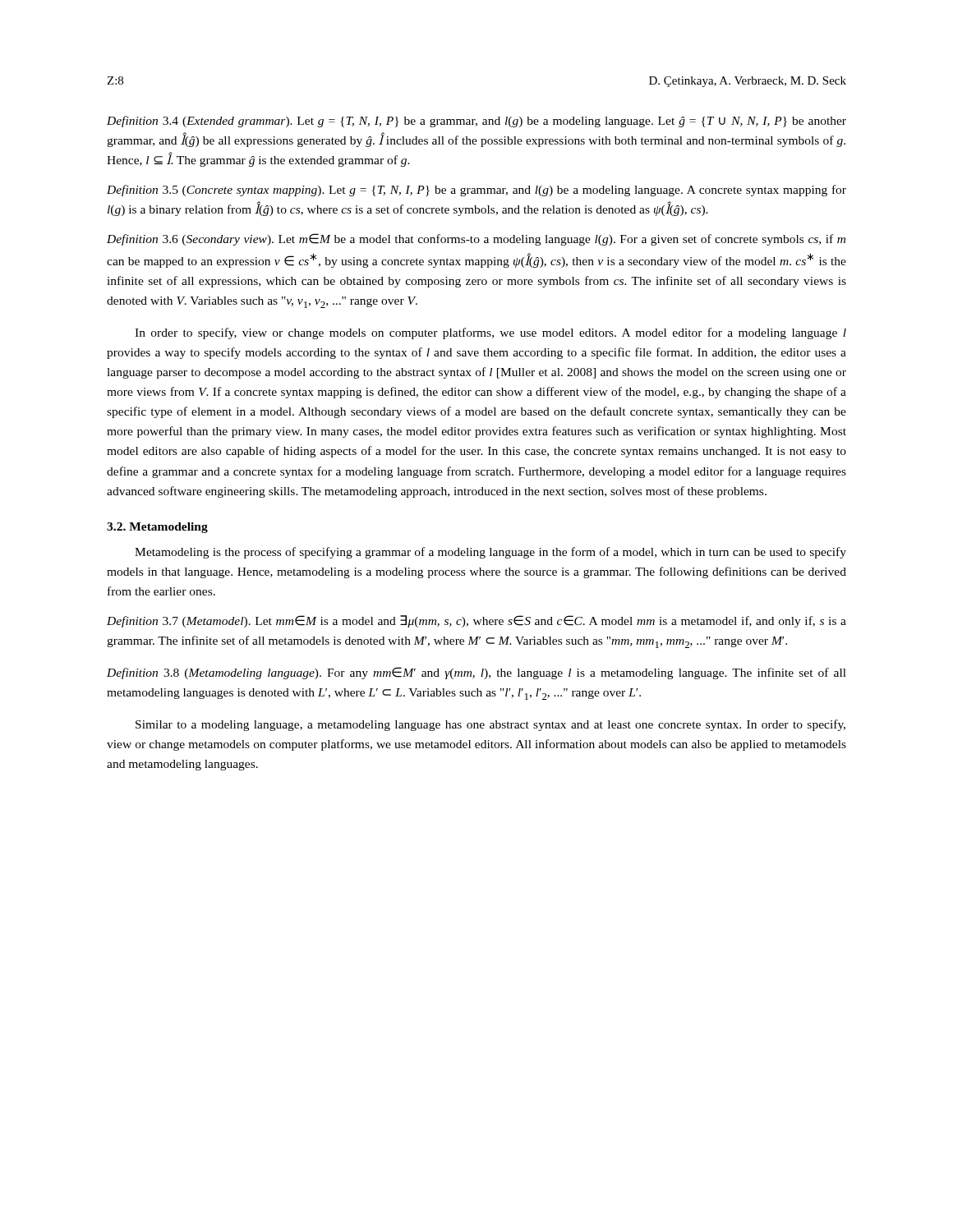Click on the text block that reads "Metamodeling is the process of specifying a"
The width and height of the screenshot is (953, 1232).
tap(476, 571)
